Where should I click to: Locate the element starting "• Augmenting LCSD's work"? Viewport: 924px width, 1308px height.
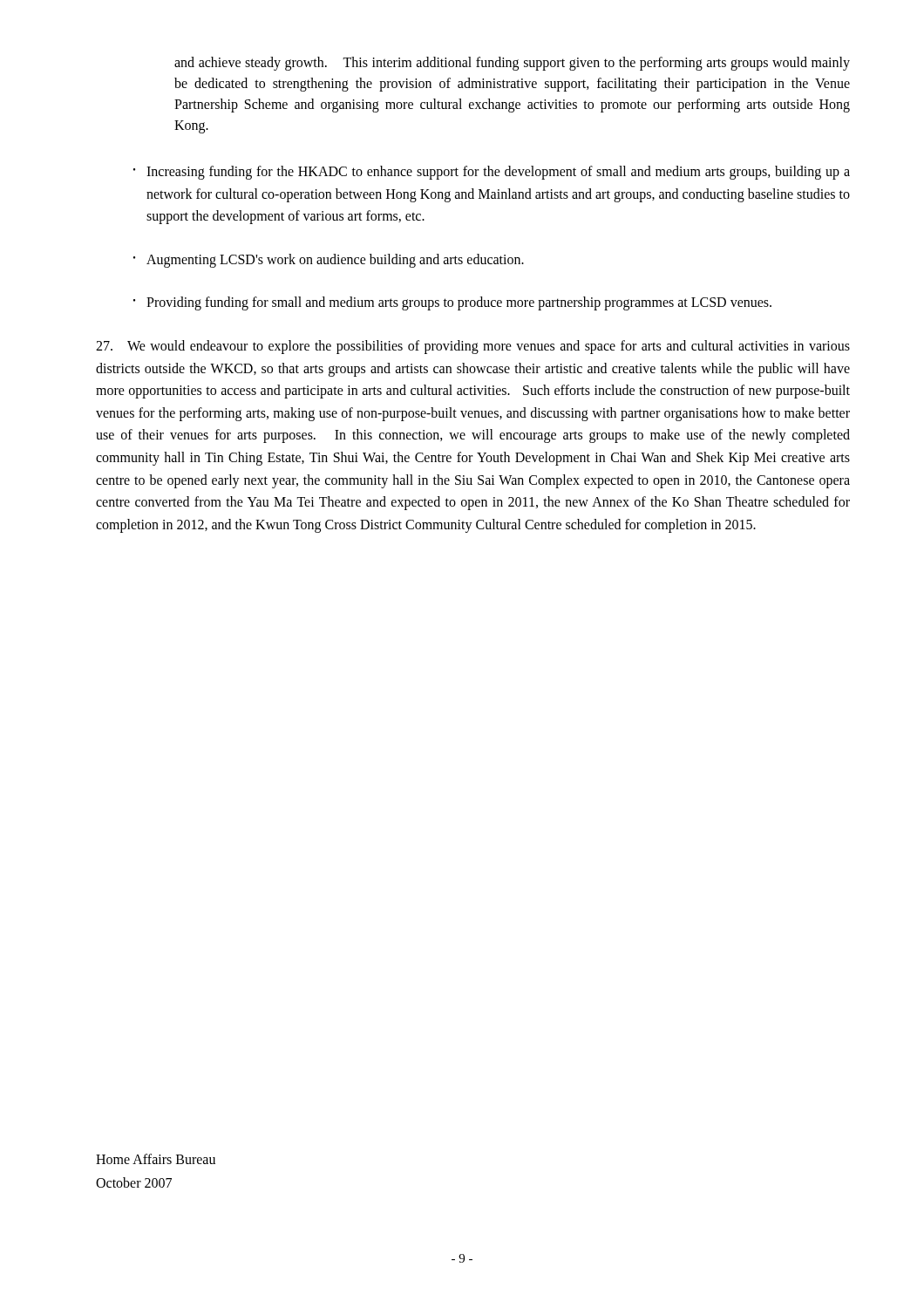click(x=486, y=260)
